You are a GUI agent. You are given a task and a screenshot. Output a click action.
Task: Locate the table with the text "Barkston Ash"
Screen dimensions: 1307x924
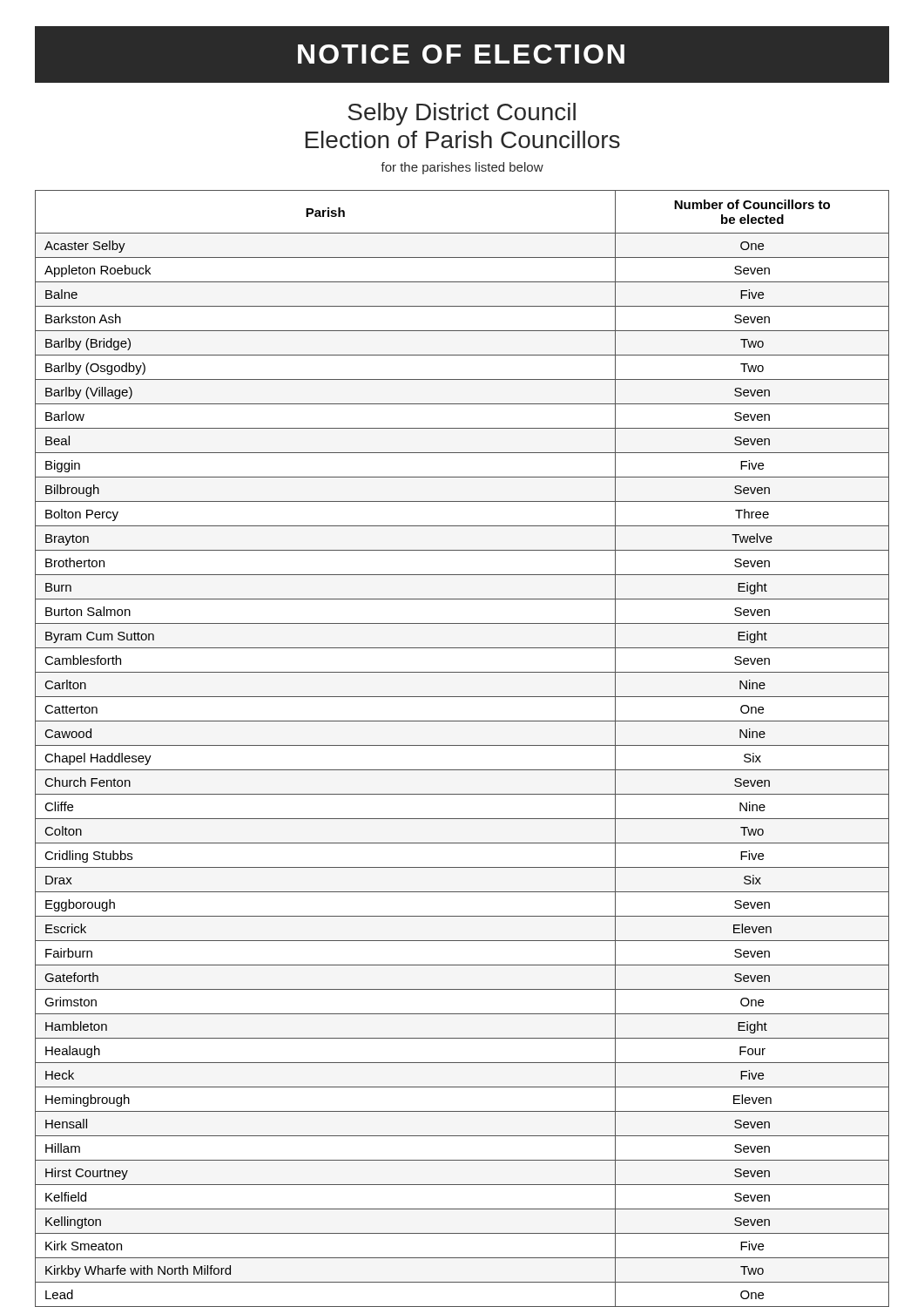pos(462,748)
